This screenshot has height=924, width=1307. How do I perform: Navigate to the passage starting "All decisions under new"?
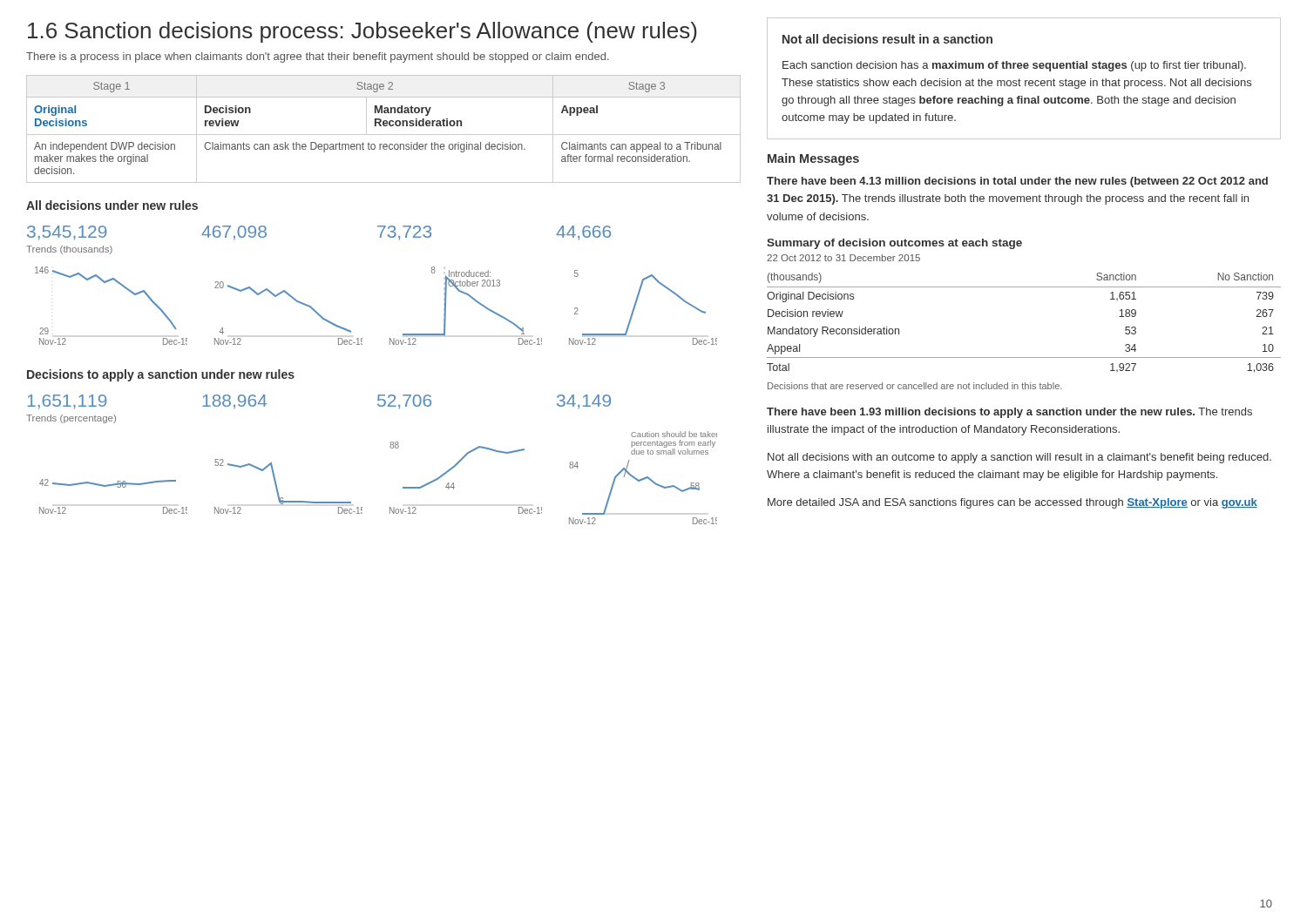(112, 206)
